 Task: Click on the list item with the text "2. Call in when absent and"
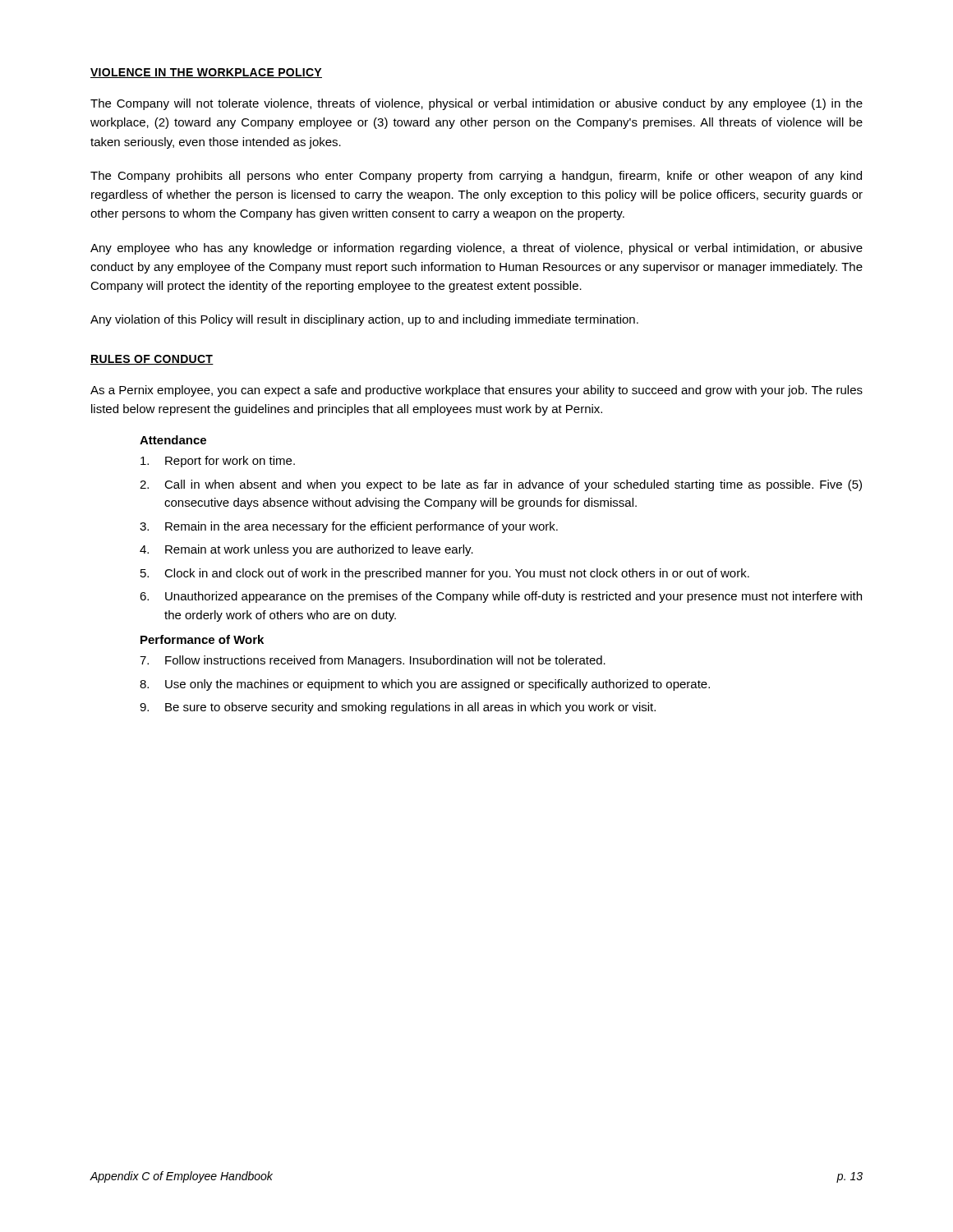click(x=501, y=494)
